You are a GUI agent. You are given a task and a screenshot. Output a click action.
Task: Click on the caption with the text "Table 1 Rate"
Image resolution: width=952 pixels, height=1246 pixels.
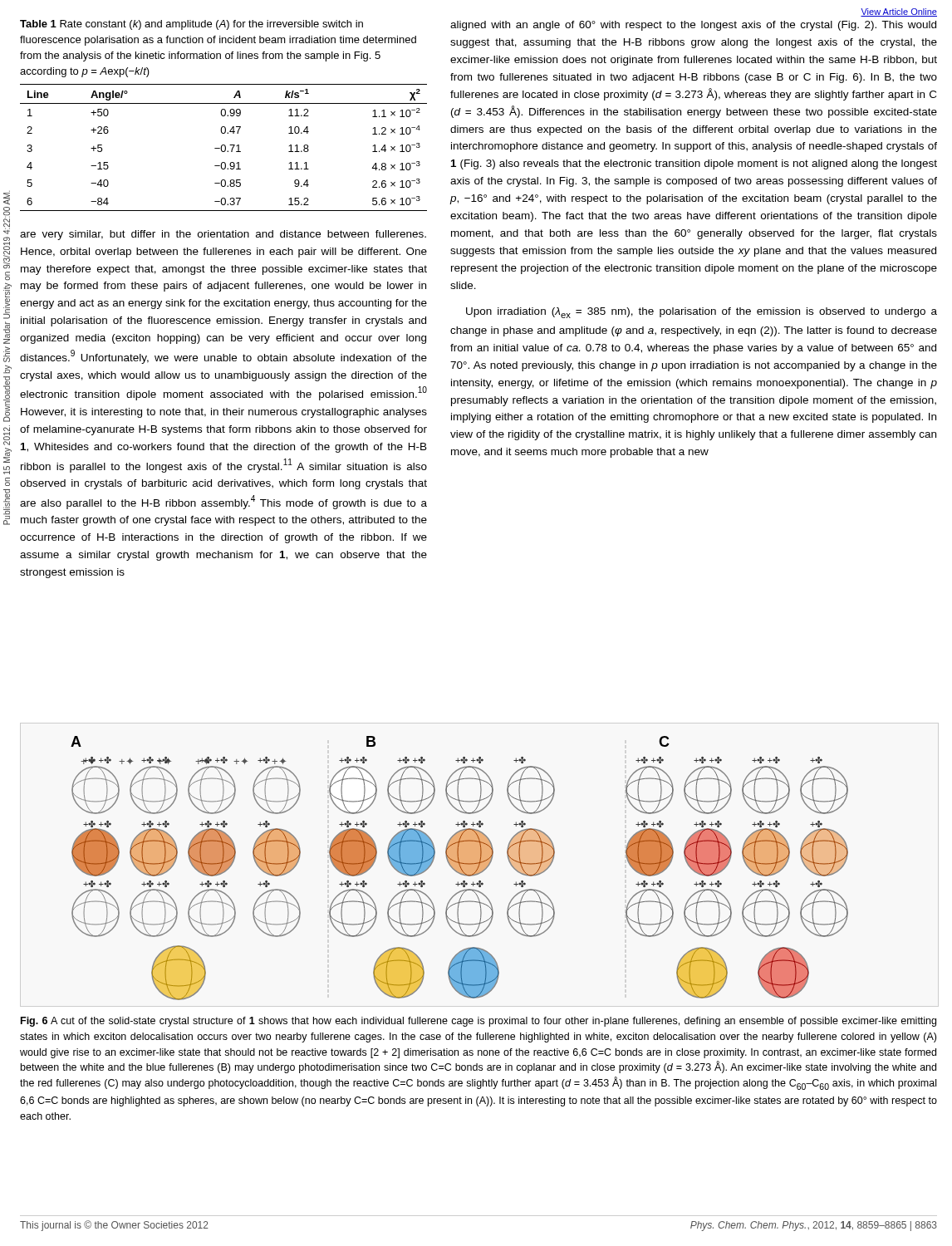tap(218, 47)
